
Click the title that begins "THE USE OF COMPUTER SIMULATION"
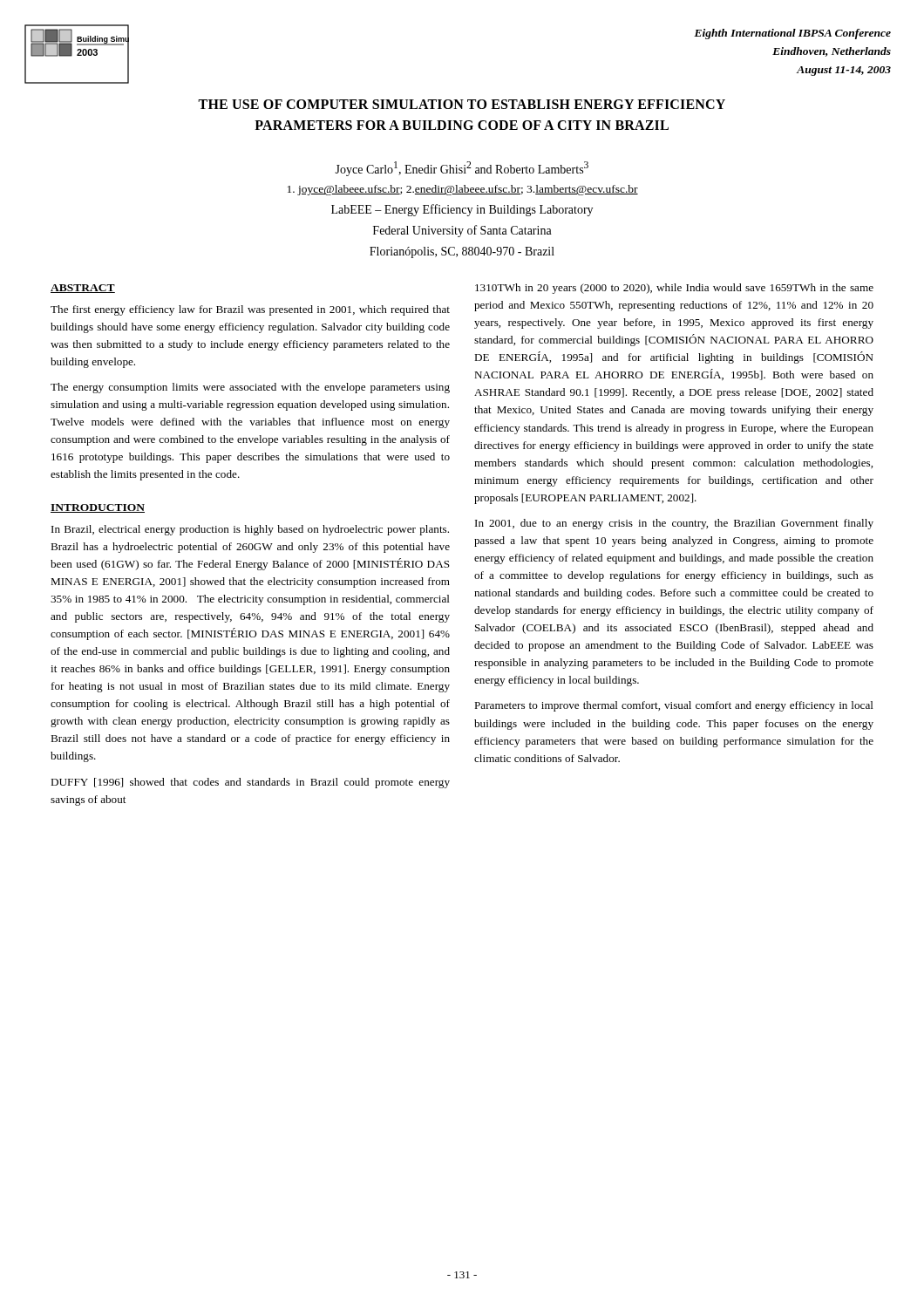[x=462, y=115]
